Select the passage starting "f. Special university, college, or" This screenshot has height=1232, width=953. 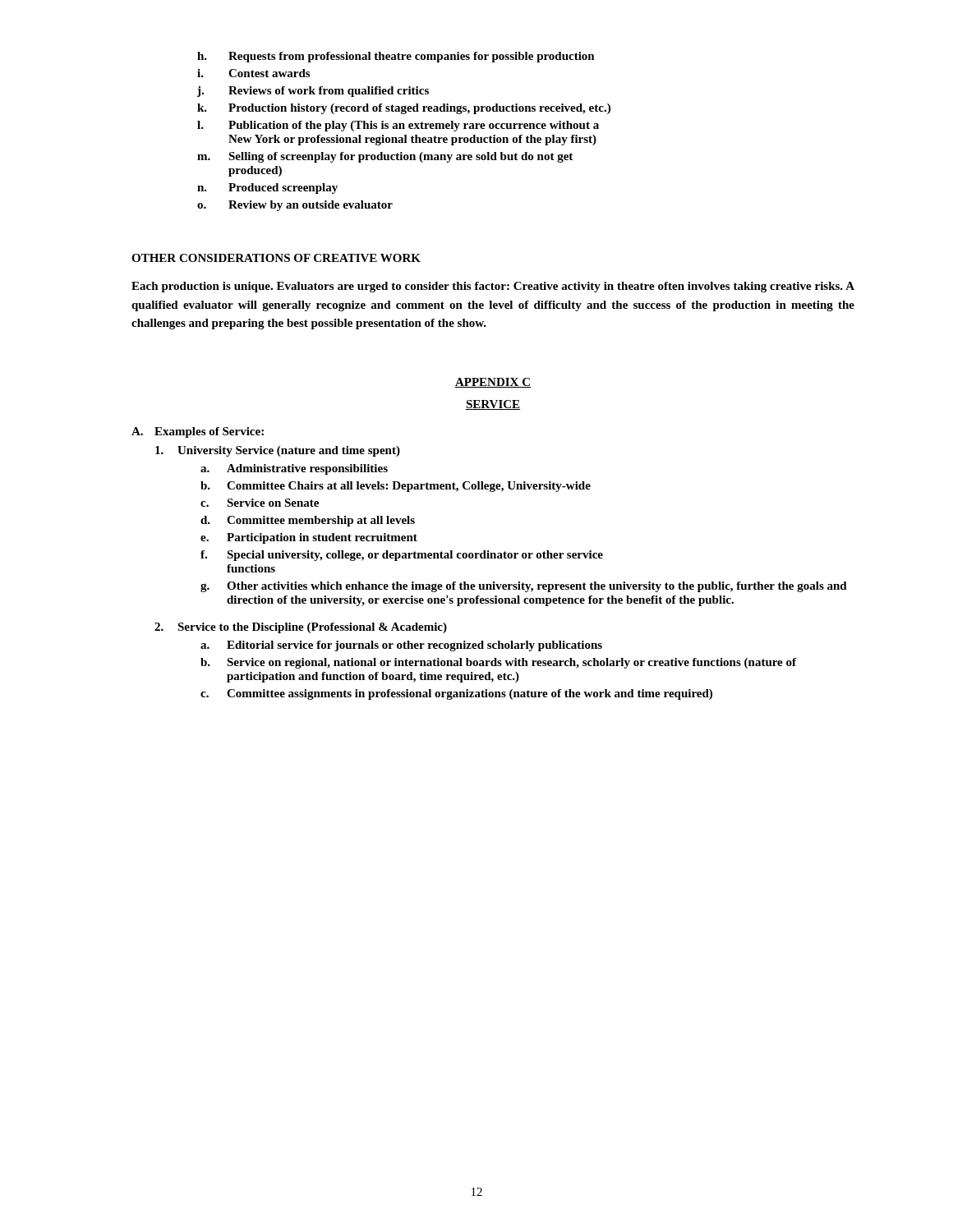pos(402,561)
